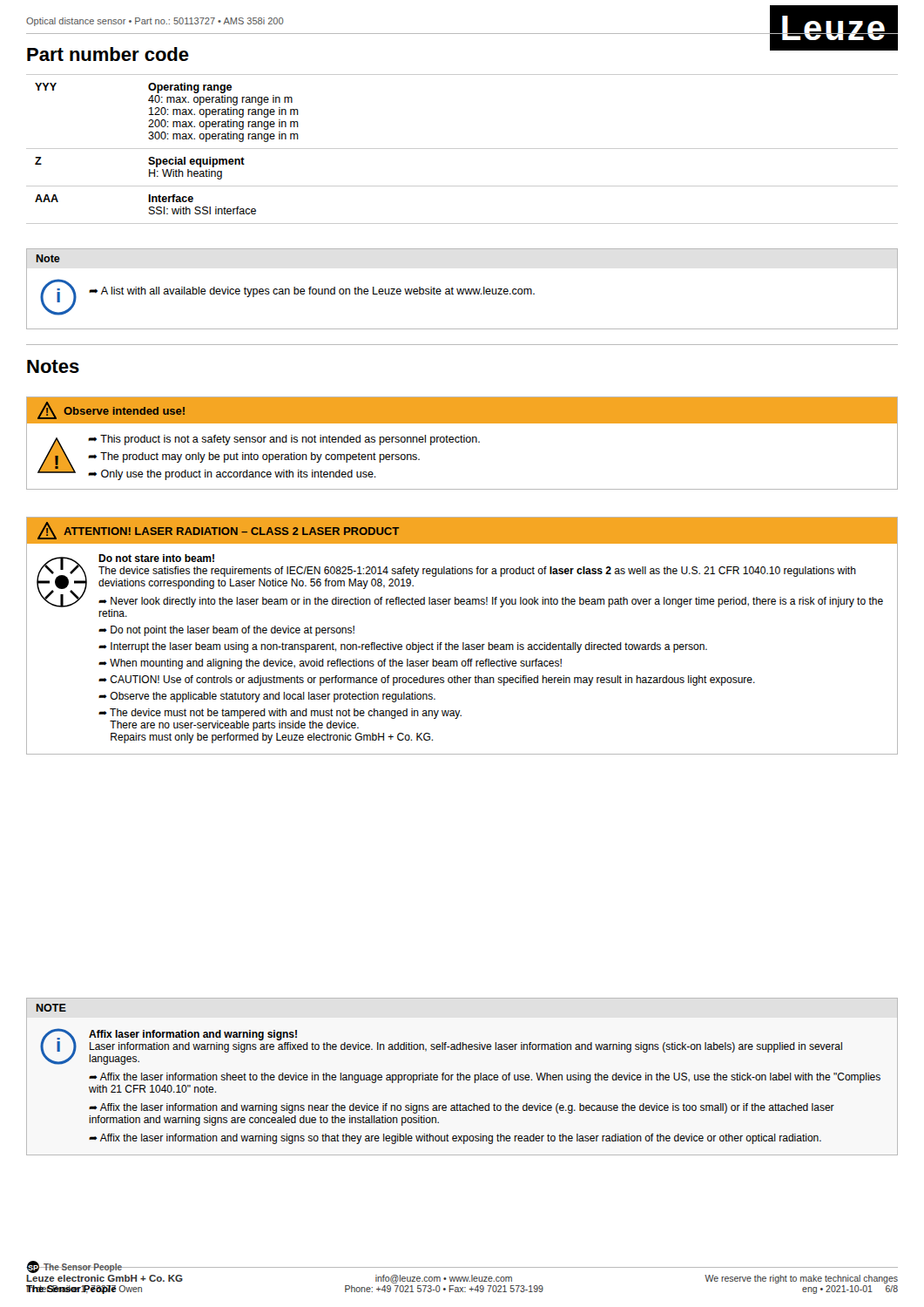Locate the text starting "➦ Never look directly into the laser"
Image resolution: width=924 pixels, height=1307 pixels.
491,607
